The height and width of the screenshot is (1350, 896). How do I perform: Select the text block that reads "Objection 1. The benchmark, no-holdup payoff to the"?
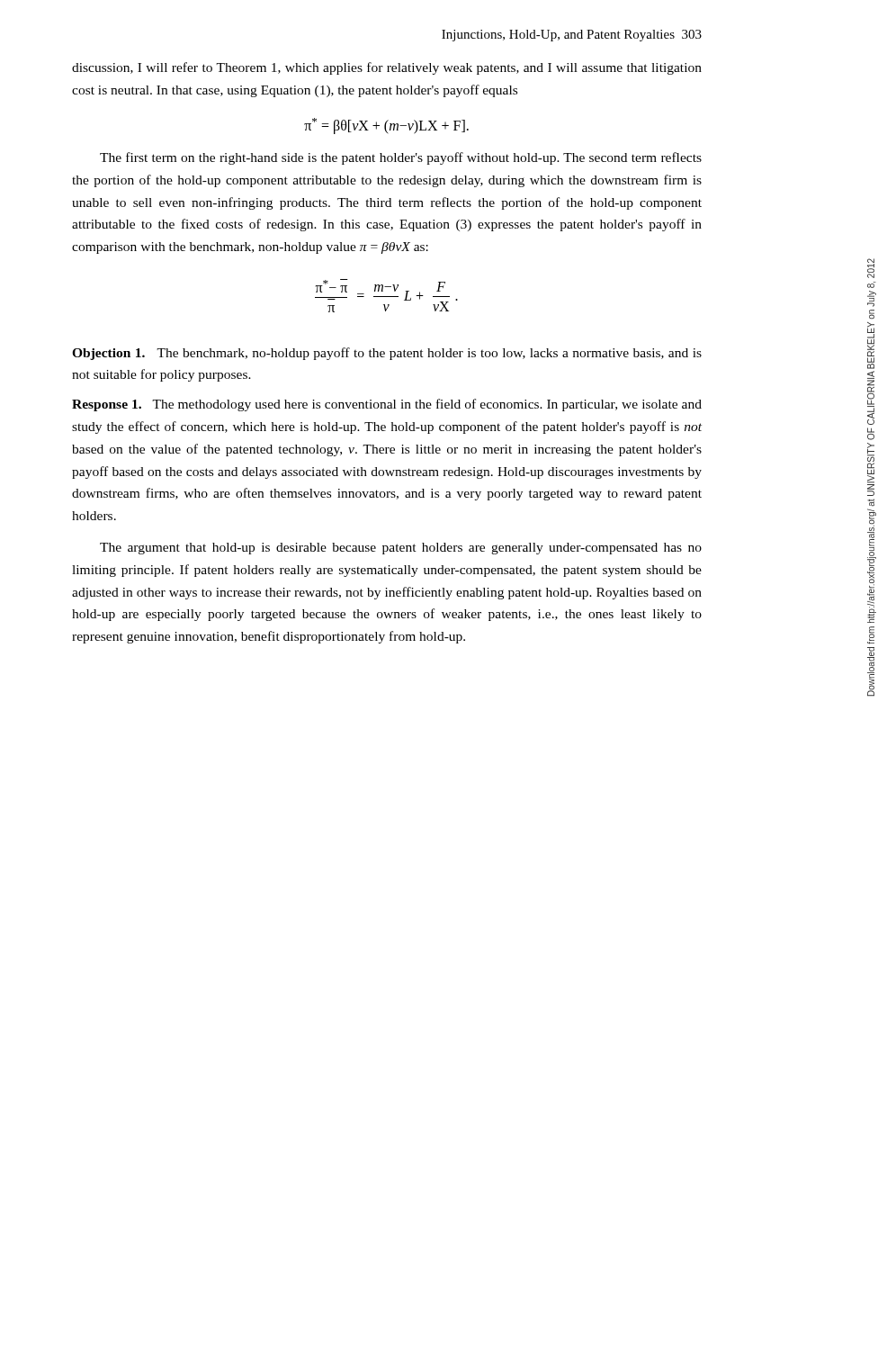point(387,363)
